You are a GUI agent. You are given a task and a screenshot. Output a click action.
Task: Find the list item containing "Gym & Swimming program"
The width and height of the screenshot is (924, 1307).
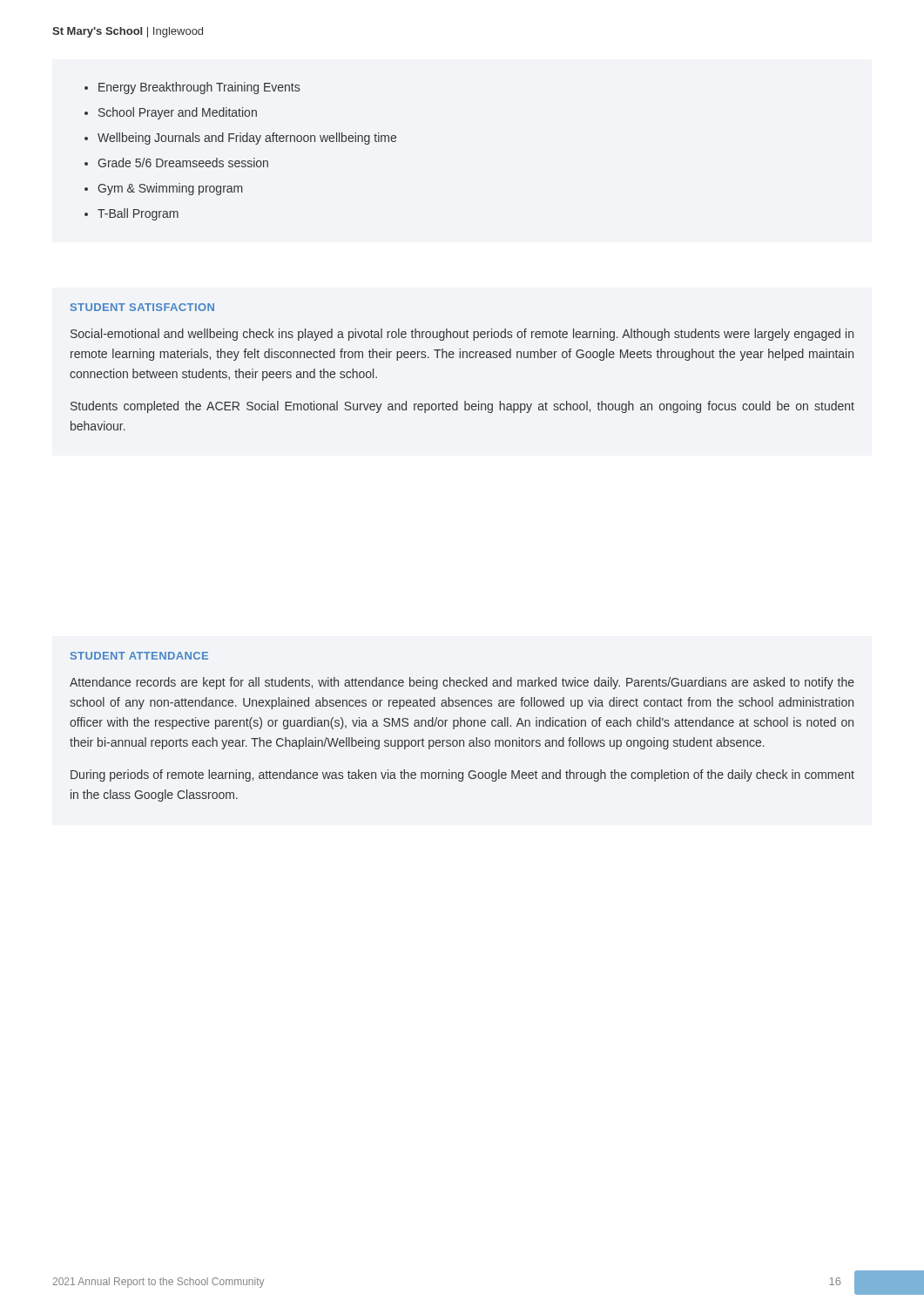pos(170,188)
